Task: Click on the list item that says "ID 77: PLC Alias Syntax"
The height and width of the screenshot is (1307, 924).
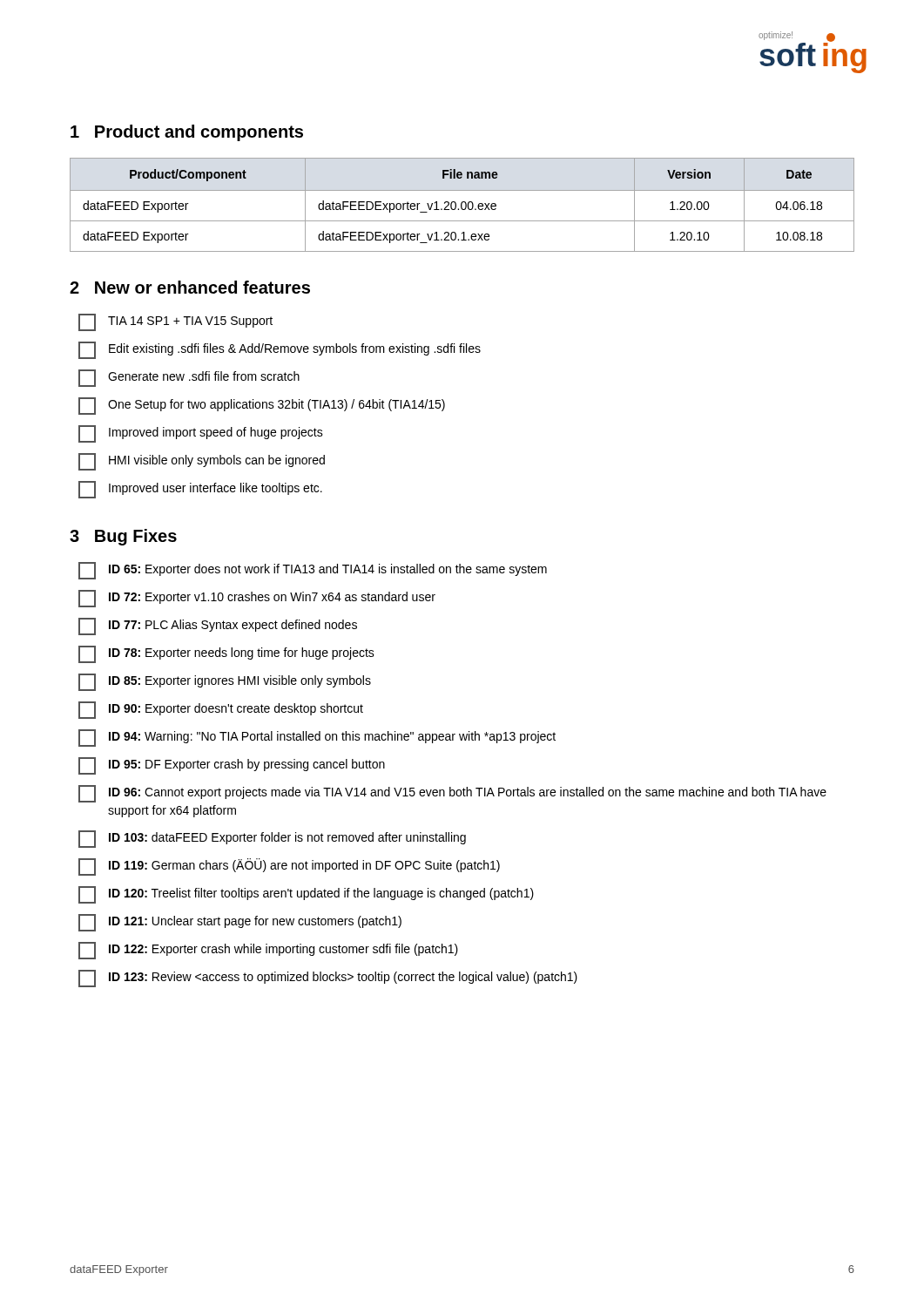Action: [218, 626]
